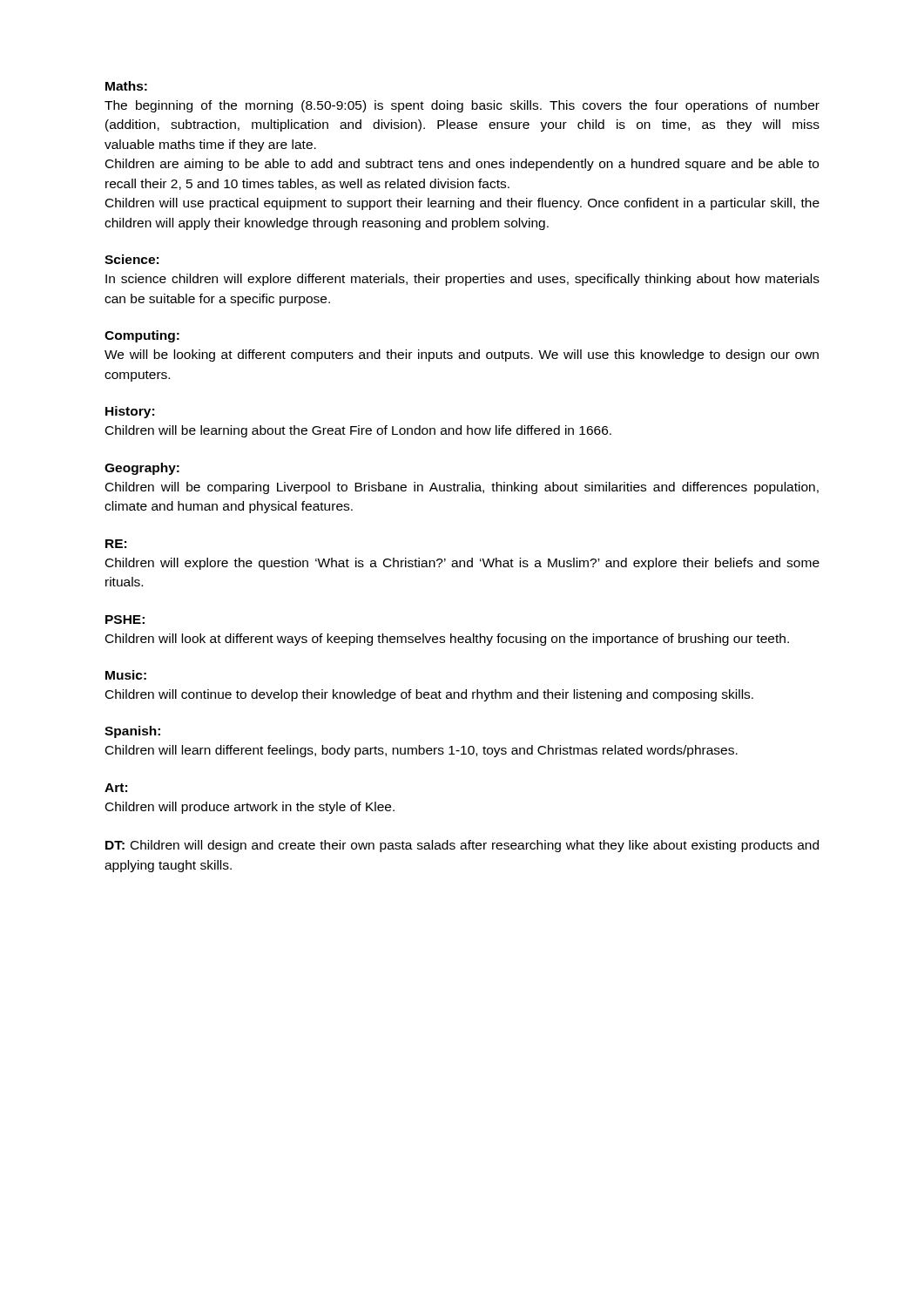Find the text block with the text "Children will explore"
This screenshot has width=924, height=1307.
tap(462, 572)
